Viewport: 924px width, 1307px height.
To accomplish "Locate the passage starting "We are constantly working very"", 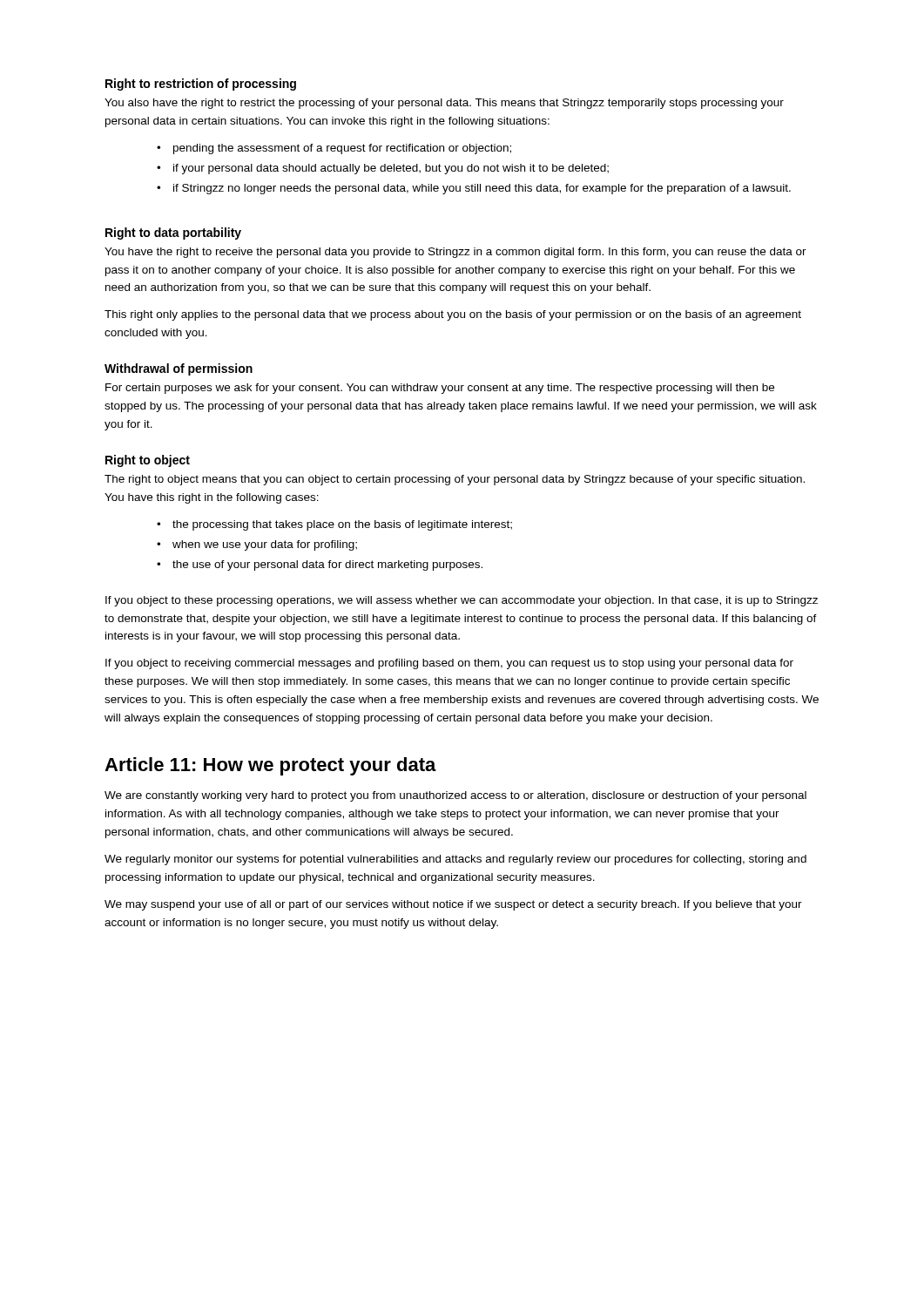I will [456, 813].
